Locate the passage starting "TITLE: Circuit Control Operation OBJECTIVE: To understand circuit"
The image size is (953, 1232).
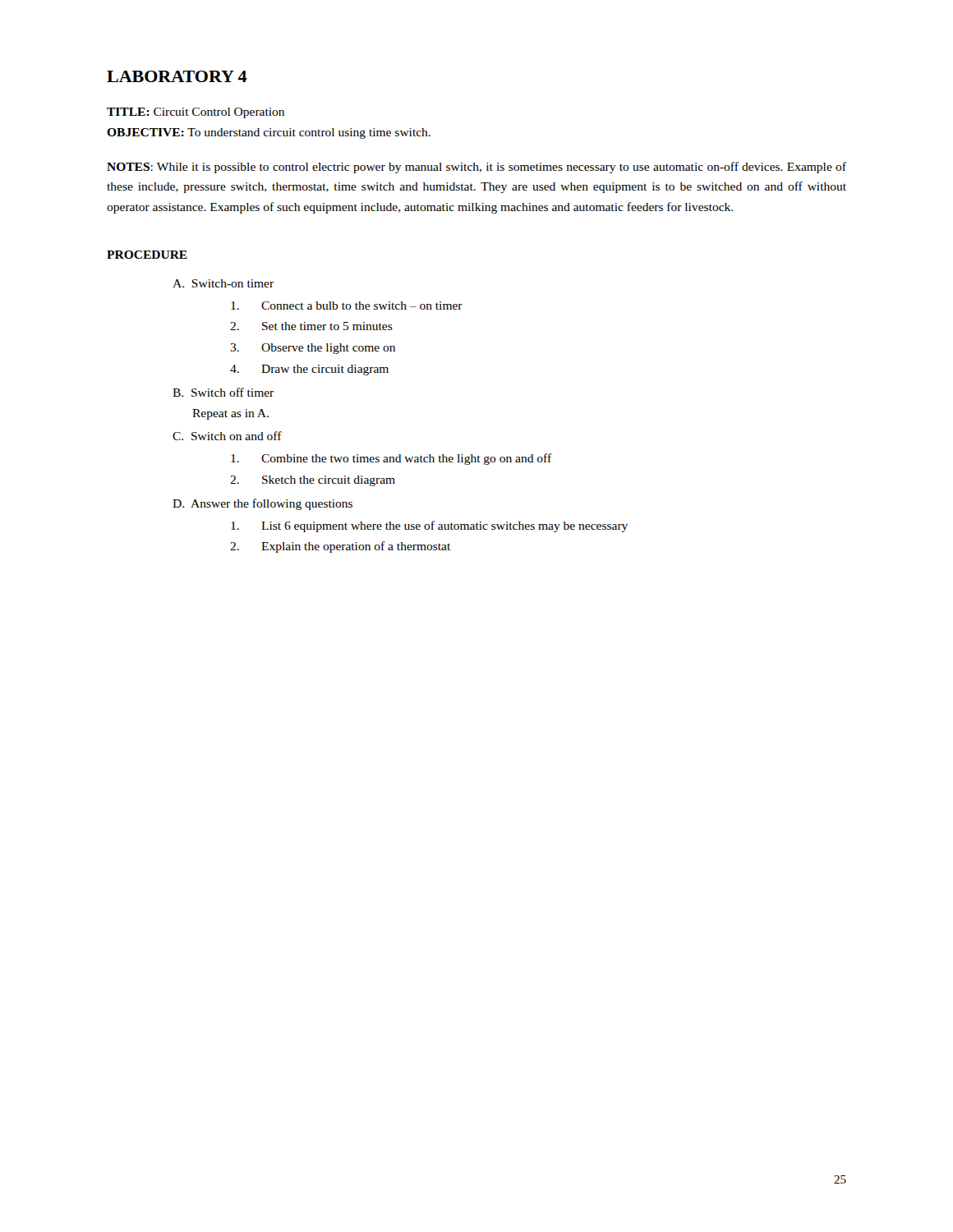click(x=196, y=113)
